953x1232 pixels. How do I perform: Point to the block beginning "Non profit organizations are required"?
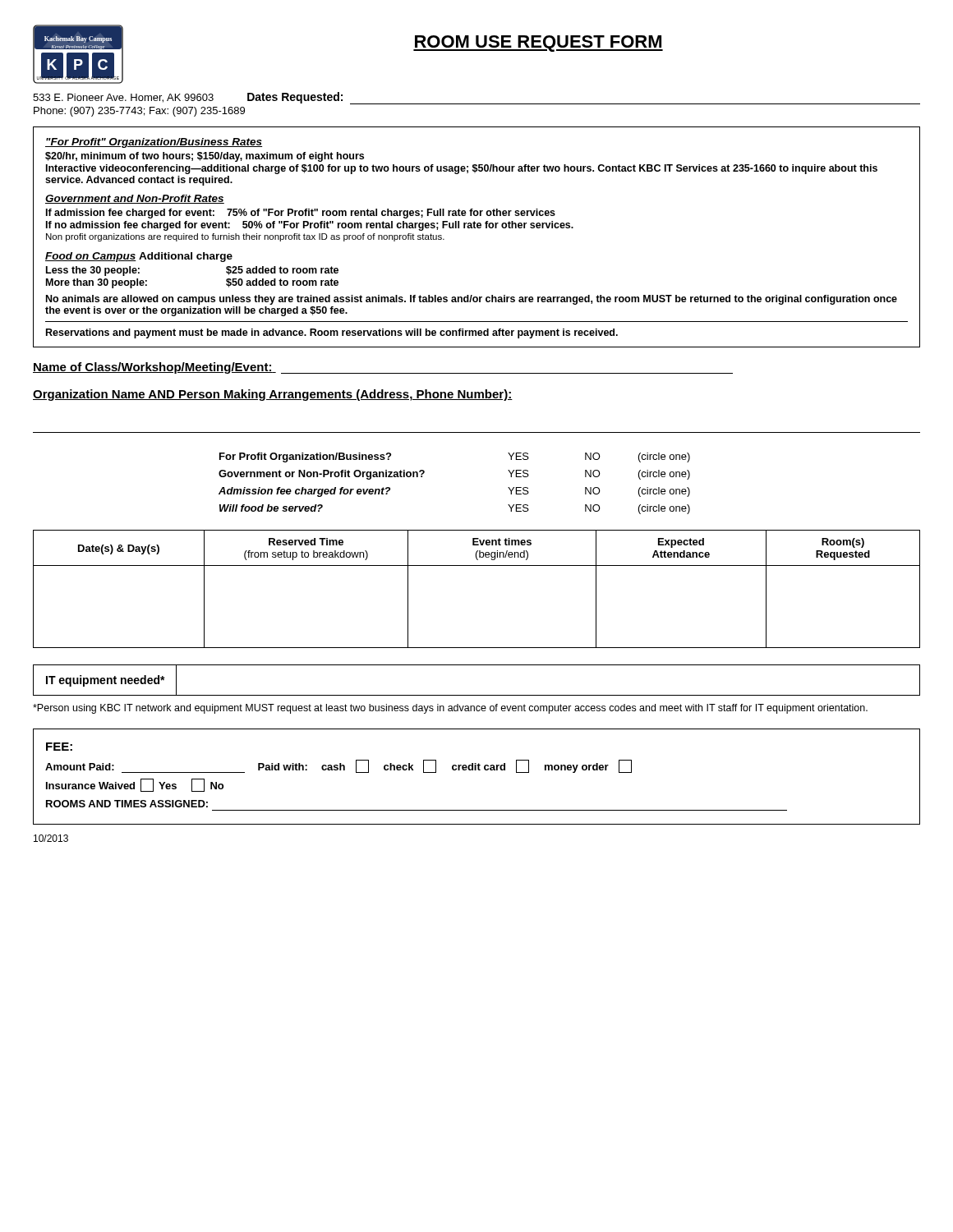[245, 237]
